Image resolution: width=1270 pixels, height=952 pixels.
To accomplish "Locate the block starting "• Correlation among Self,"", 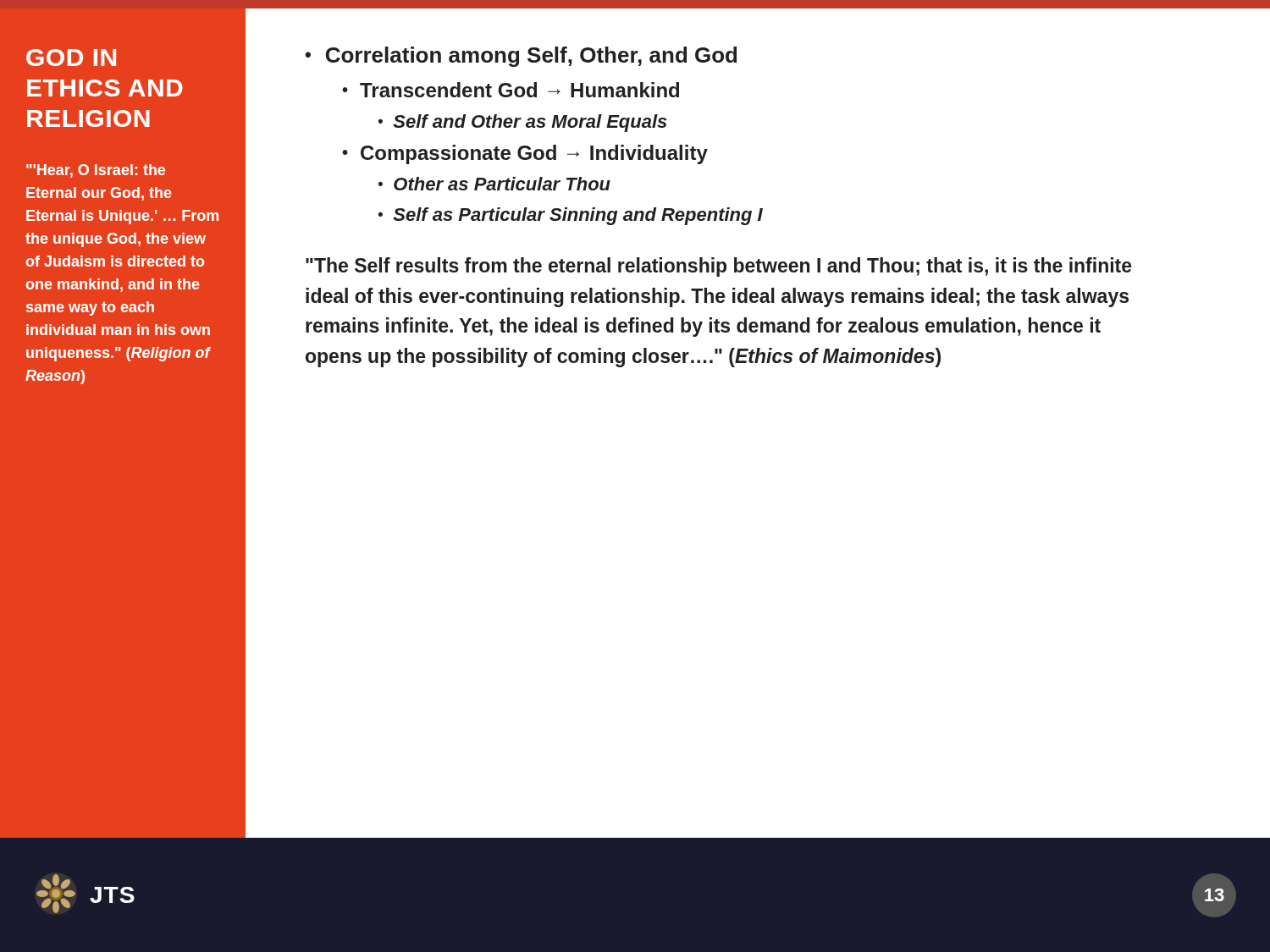I will [522, 55].
